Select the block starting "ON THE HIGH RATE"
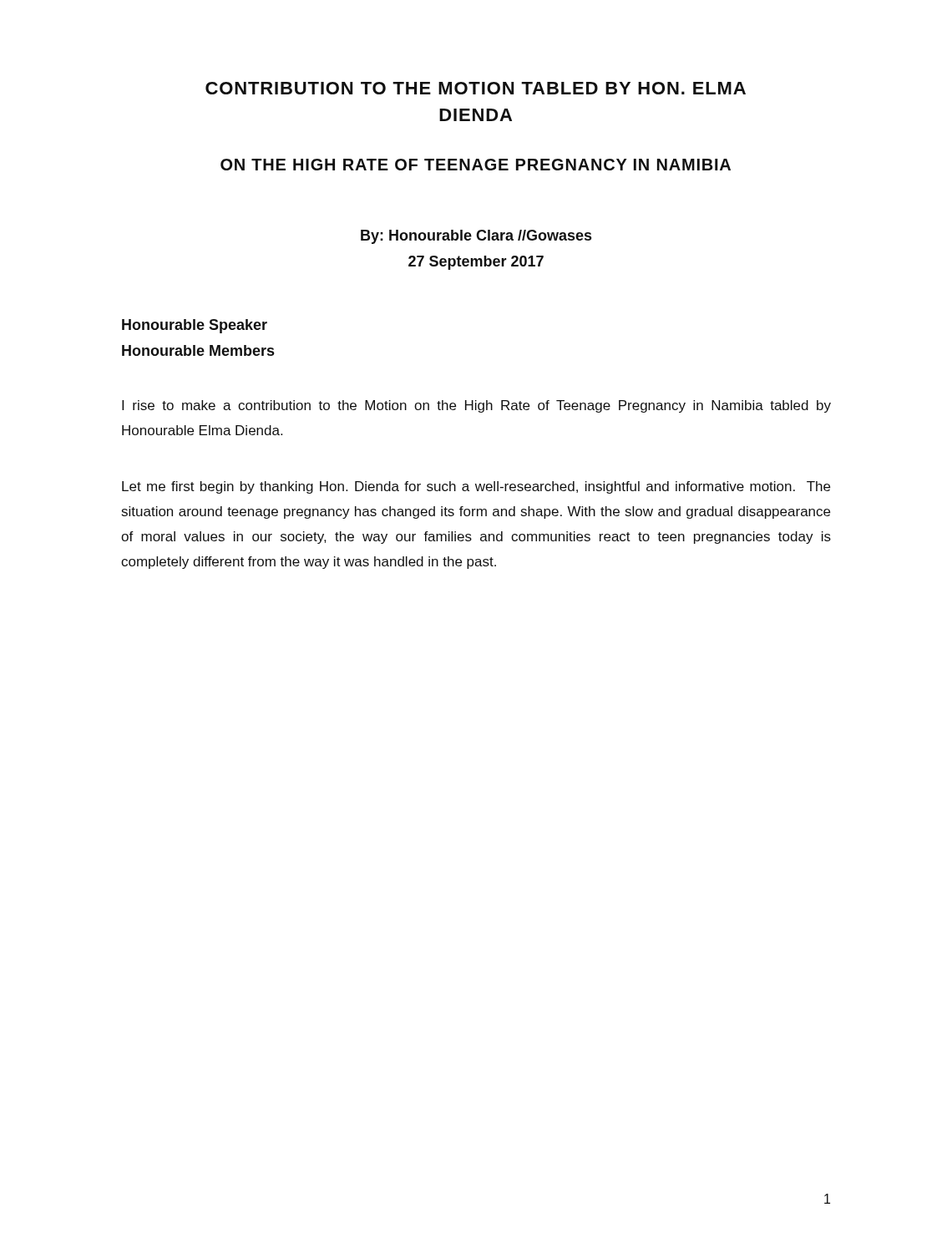952x1253 pixels. pyautogui.click(x=476, y=164)
